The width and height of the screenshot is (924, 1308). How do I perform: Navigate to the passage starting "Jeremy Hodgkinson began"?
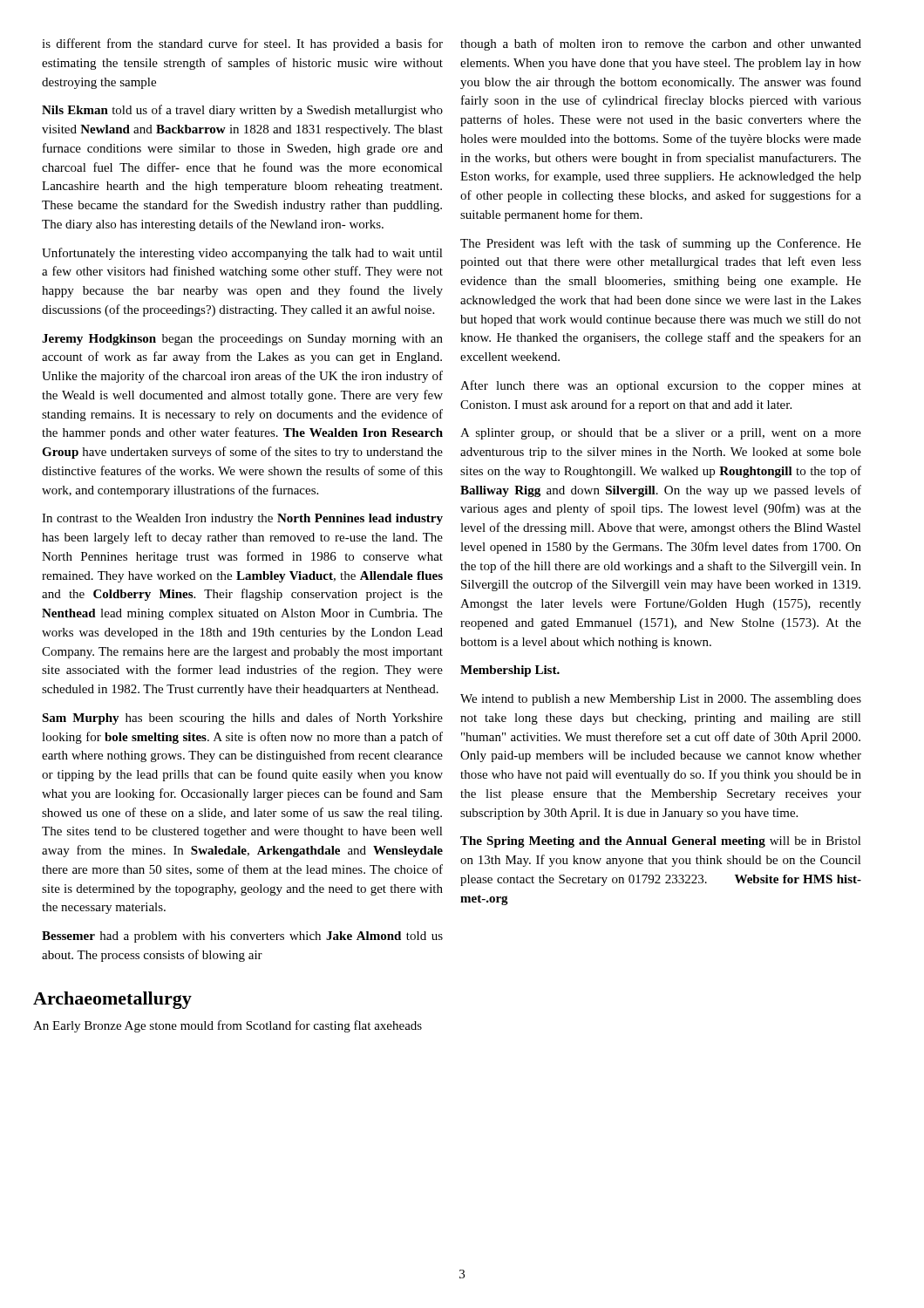tap(242, 415)
